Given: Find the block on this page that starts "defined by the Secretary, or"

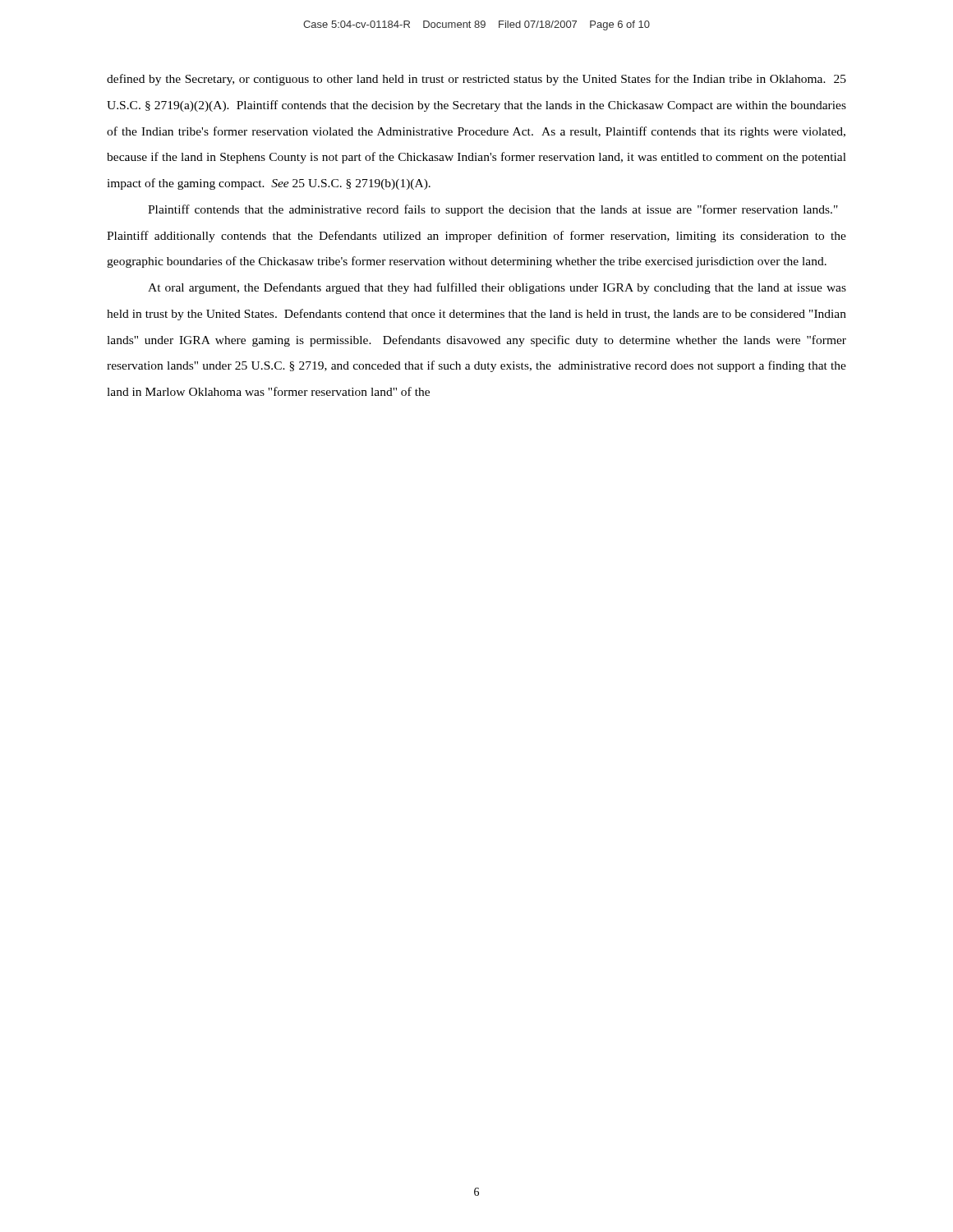Looking at the screenshot, I should [476, 235].
